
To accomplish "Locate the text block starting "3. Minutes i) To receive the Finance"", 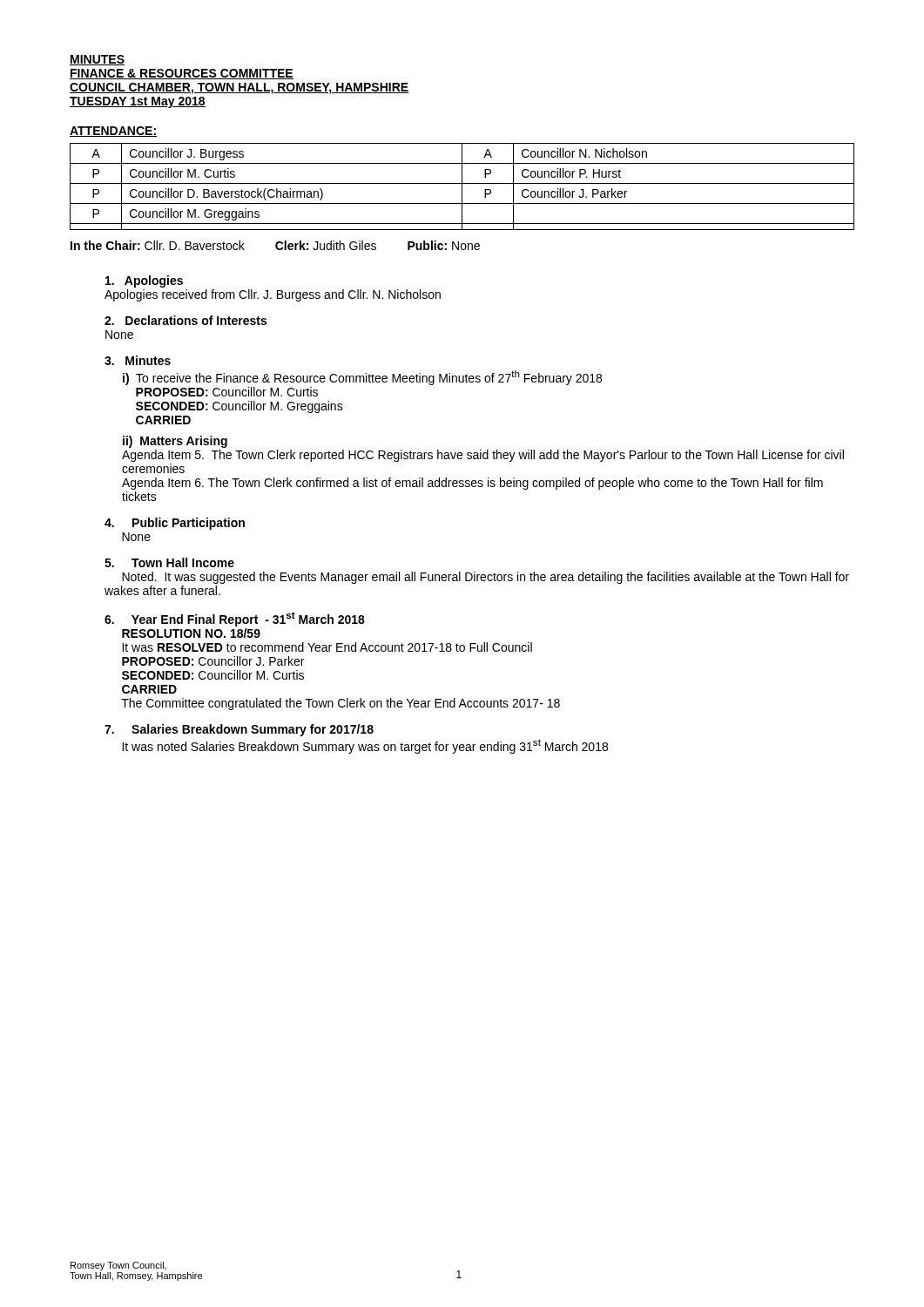I will click(138, 360).
